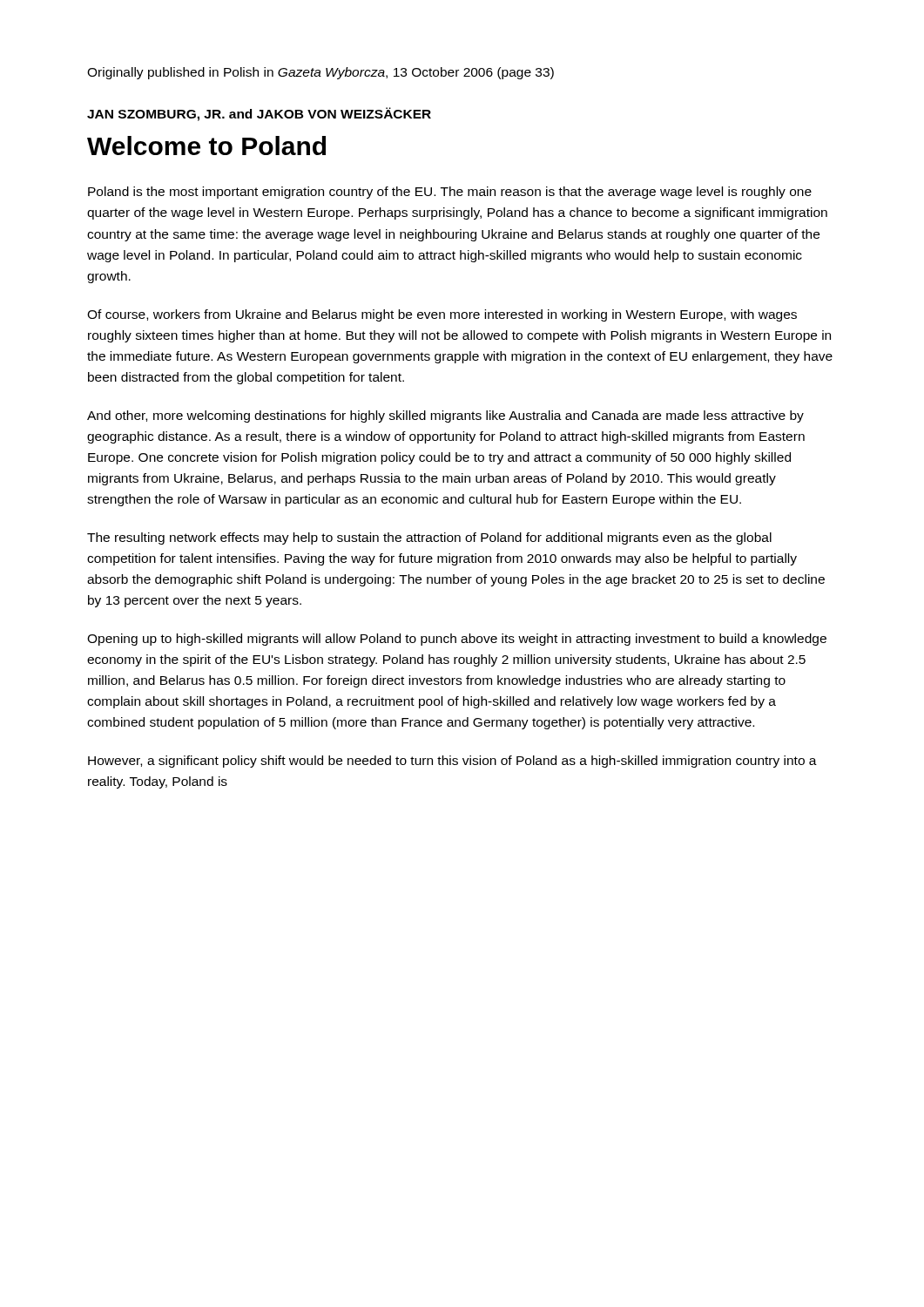
Task: Point to the element starting "JAN SZOMBURG, JR. and JAKOB"
Action: pyautogui.click(x=259, y=114)
